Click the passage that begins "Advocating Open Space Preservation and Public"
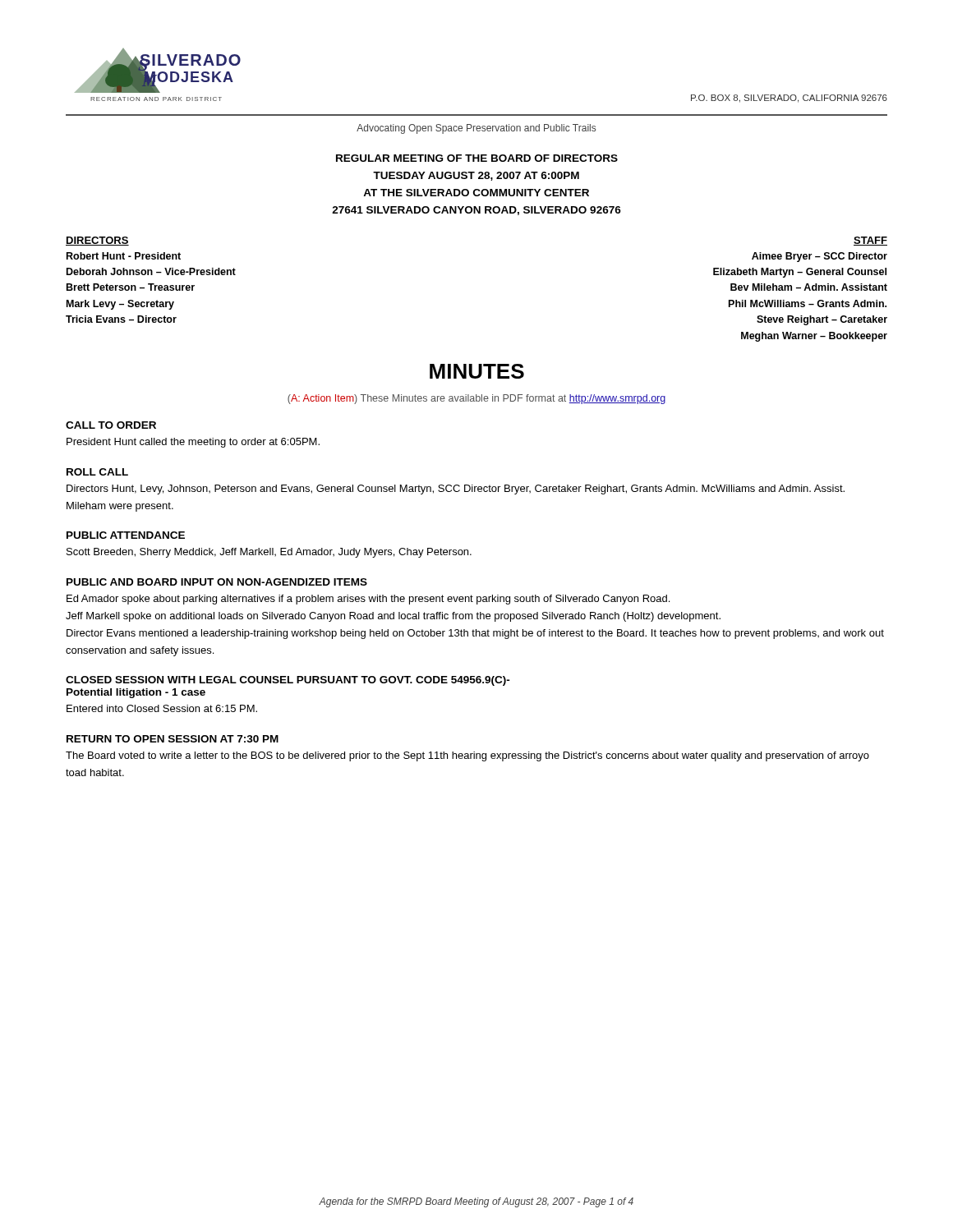Viewport: 953px width, 1232px height. click(x=476, y=128)
